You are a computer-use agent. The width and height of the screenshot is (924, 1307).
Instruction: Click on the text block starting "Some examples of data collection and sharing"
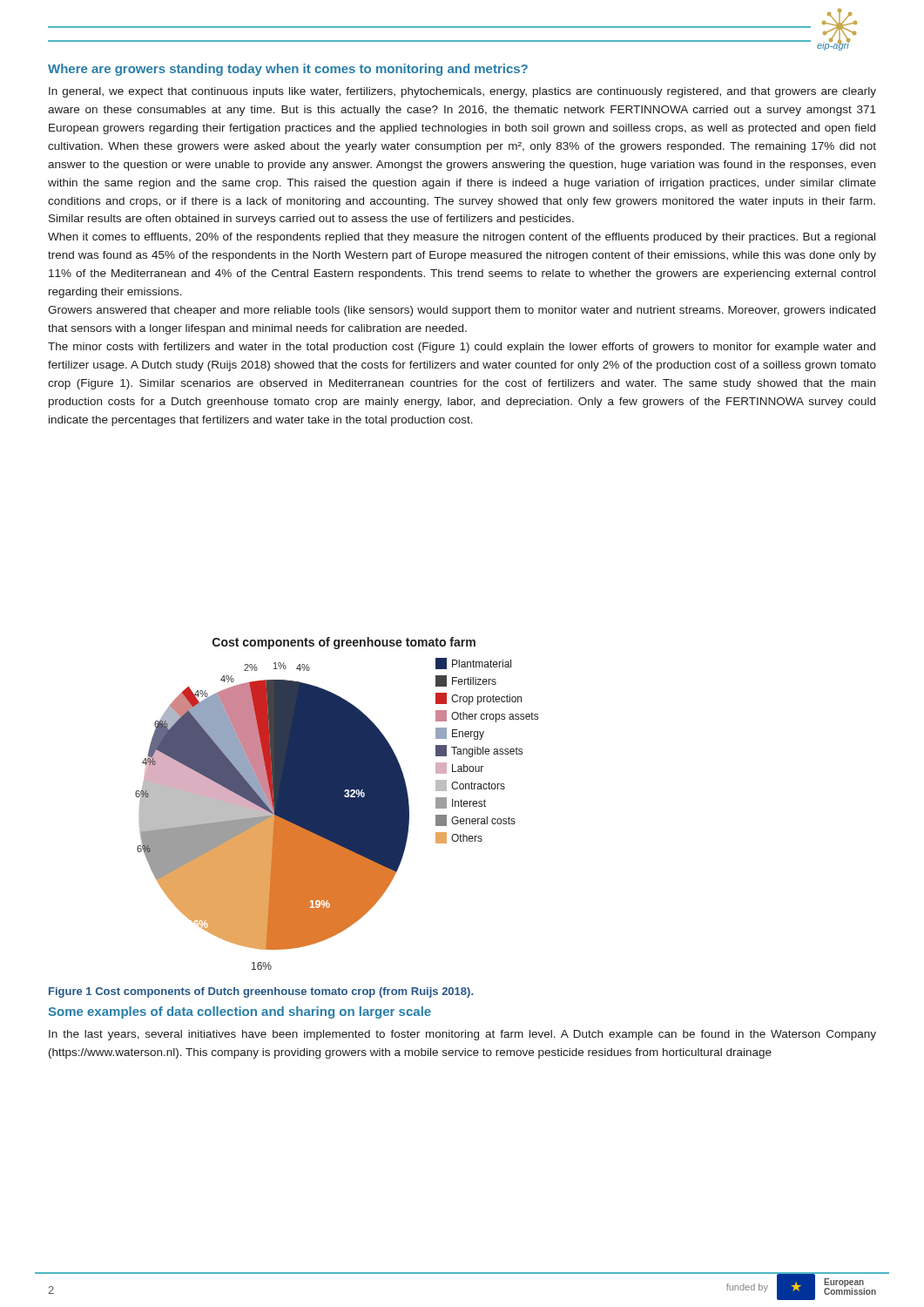point(240,1011)
